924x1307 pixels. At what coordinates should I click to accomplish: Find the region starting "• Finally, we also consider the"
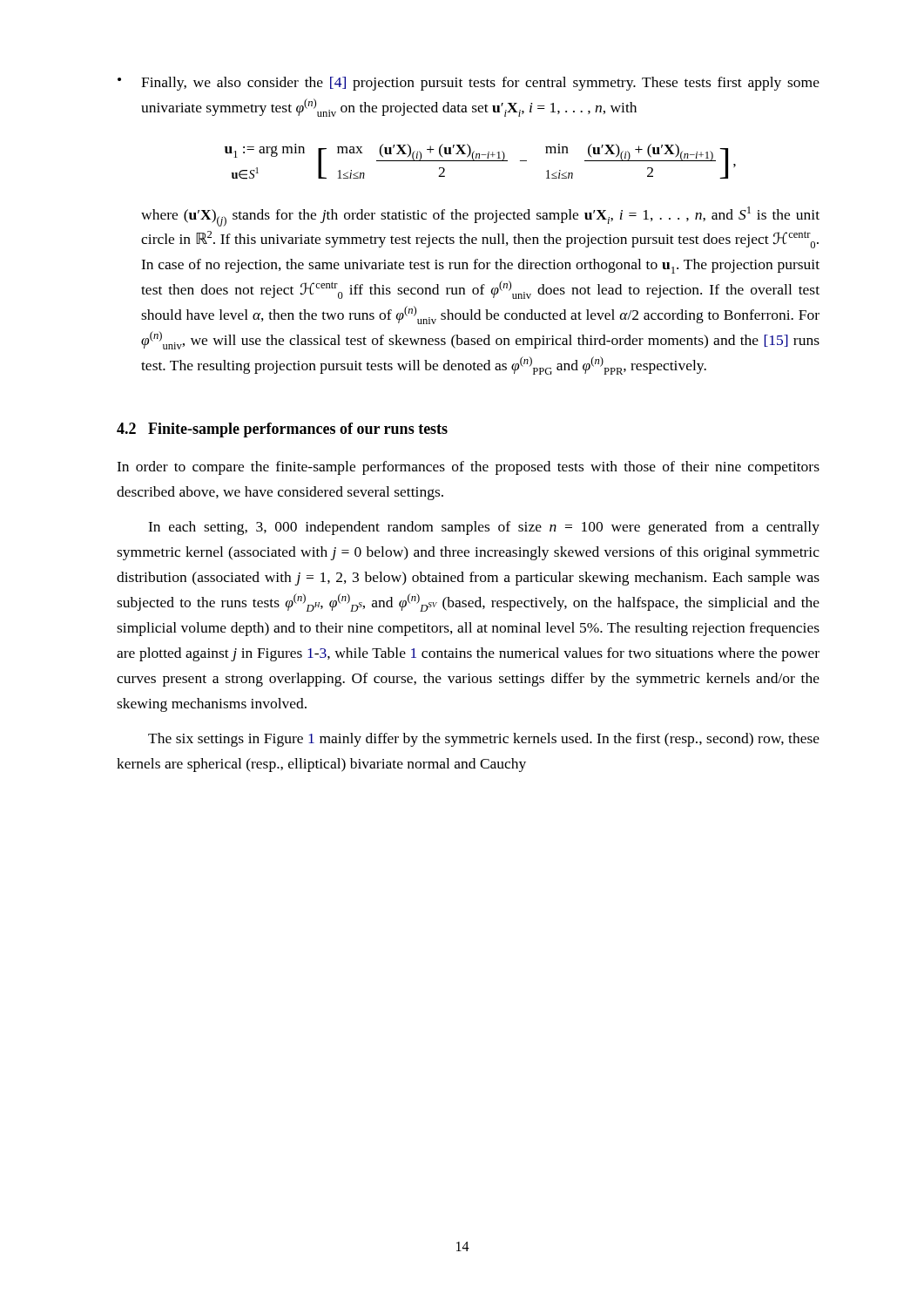[468, 224]
